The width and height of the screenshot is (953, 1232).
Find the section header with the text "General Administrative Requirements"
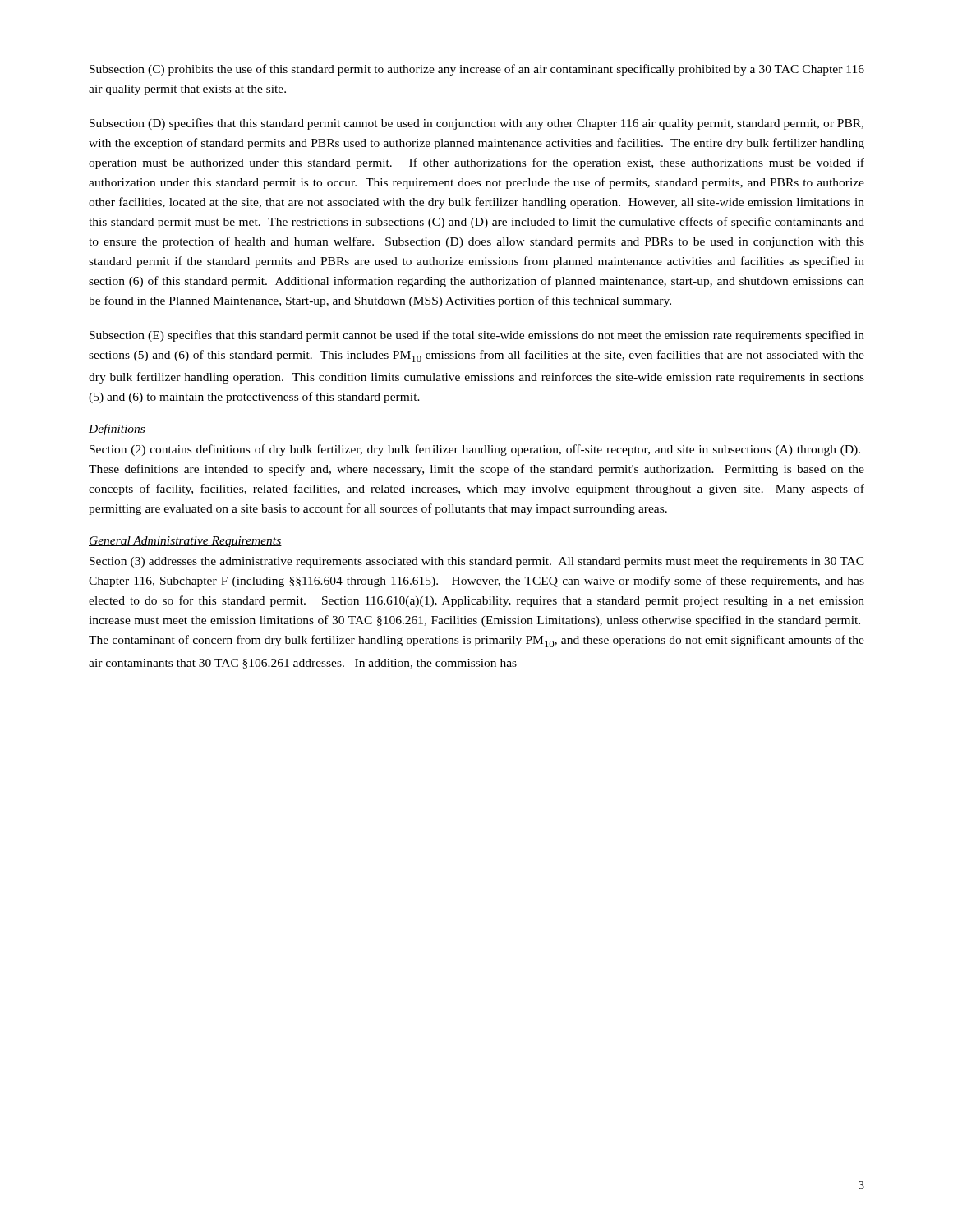tap(185, 541)
